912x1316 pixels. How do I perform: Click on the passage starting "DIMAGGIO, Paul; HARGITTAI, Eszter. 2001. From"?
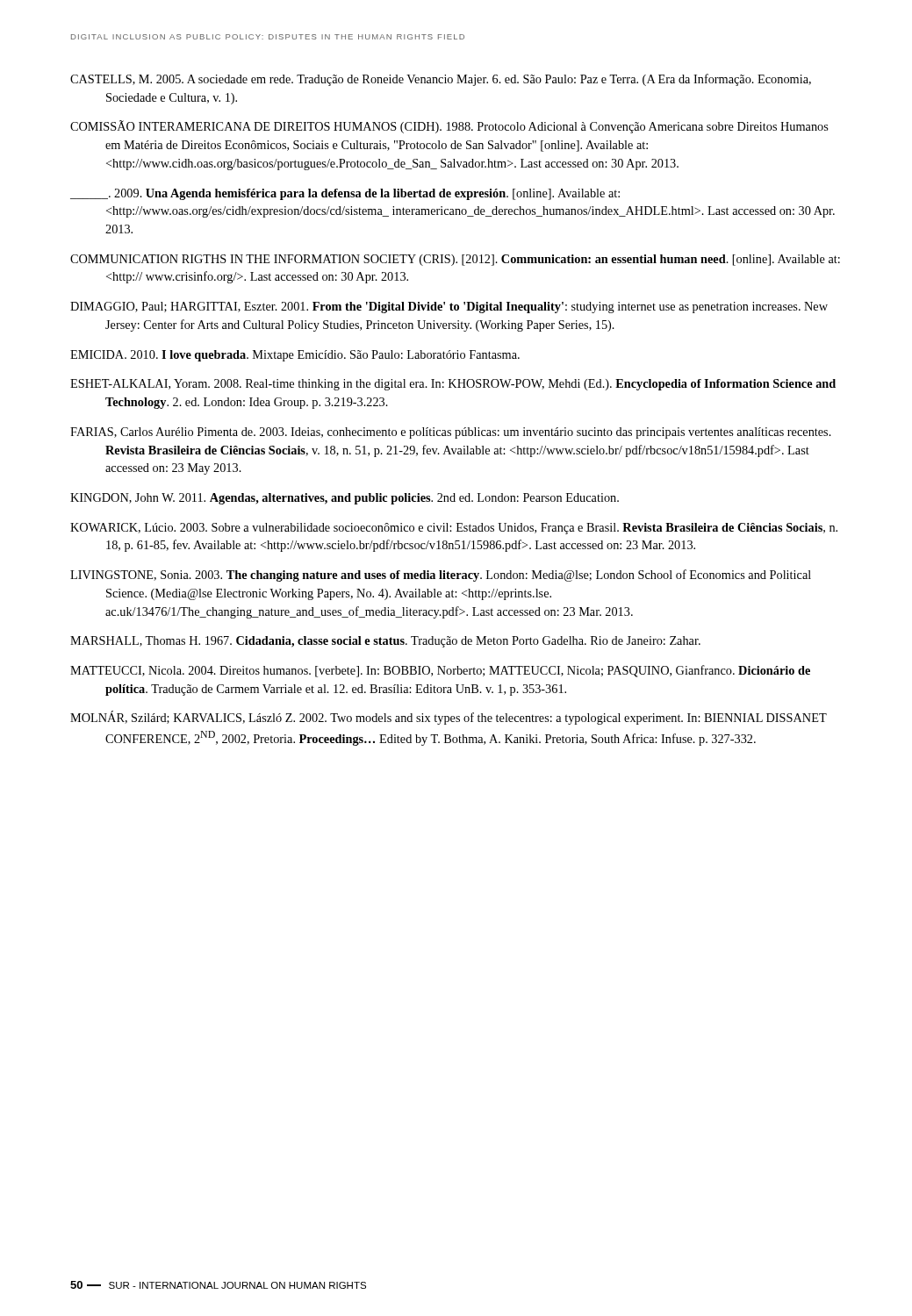tap(449, 315)
